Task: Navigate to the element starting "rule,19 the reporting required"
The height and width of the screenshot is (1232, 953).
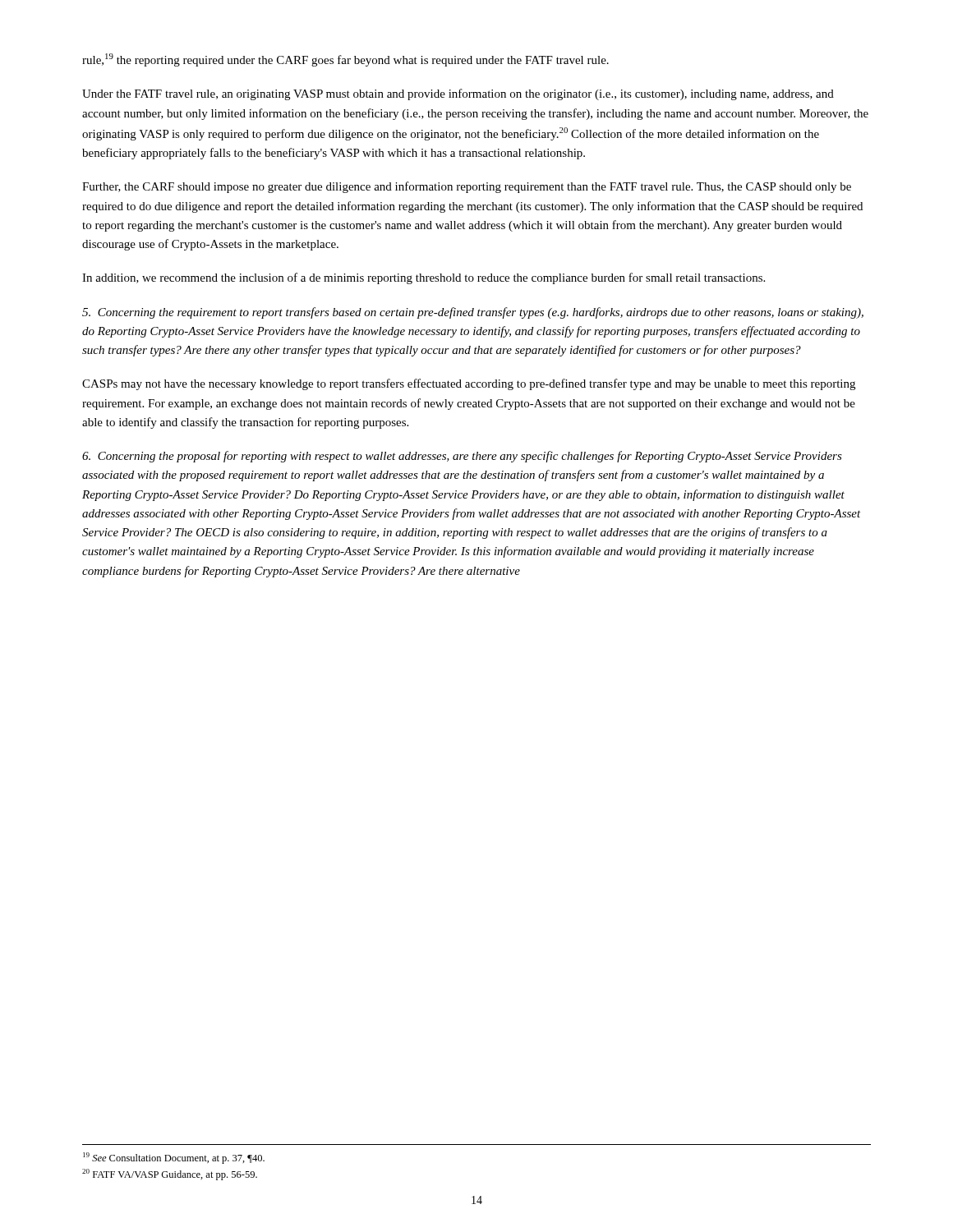Action: (x=346, y=59)
